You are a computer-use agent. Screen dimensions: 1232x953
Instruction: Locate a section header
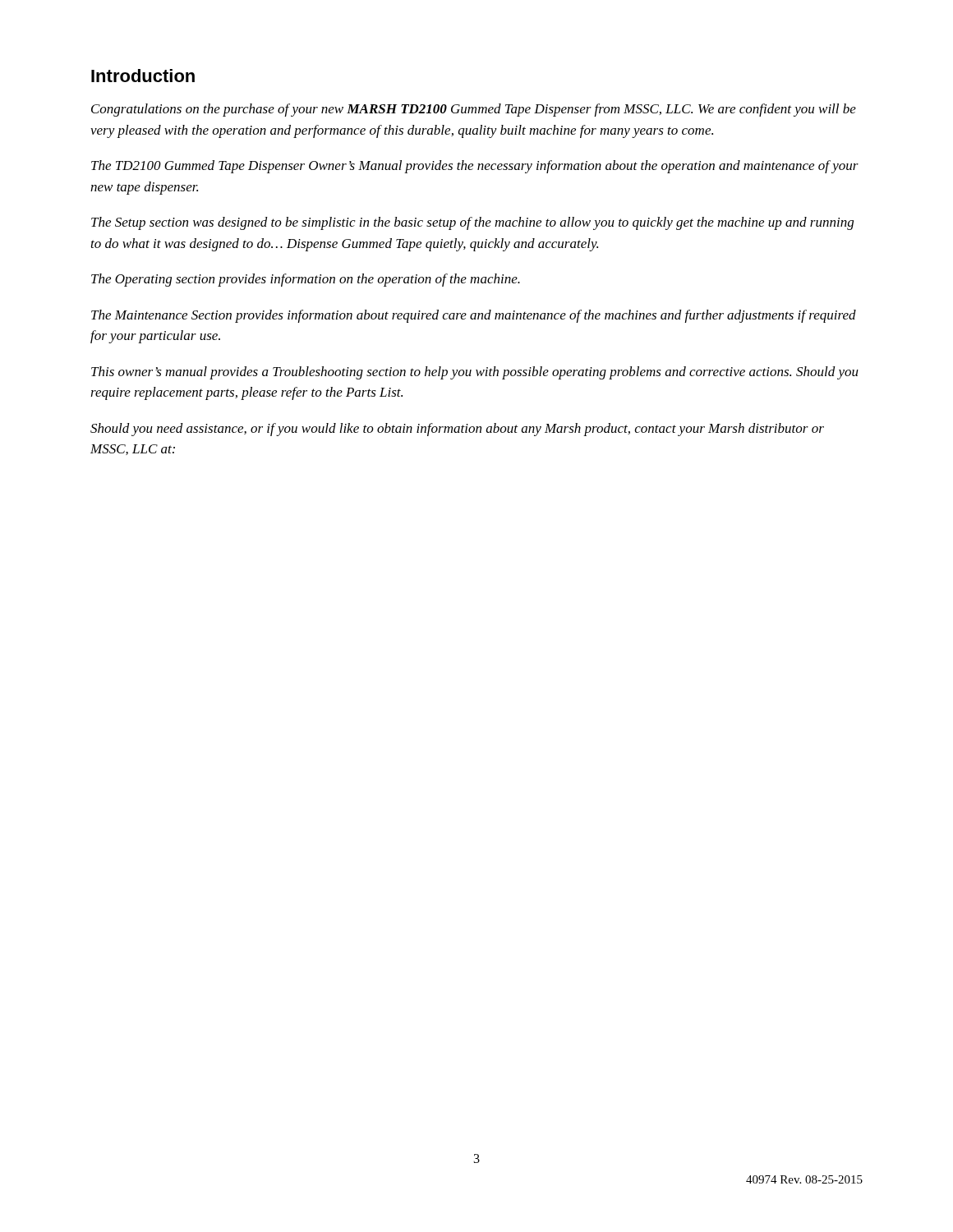click(143, 76)
